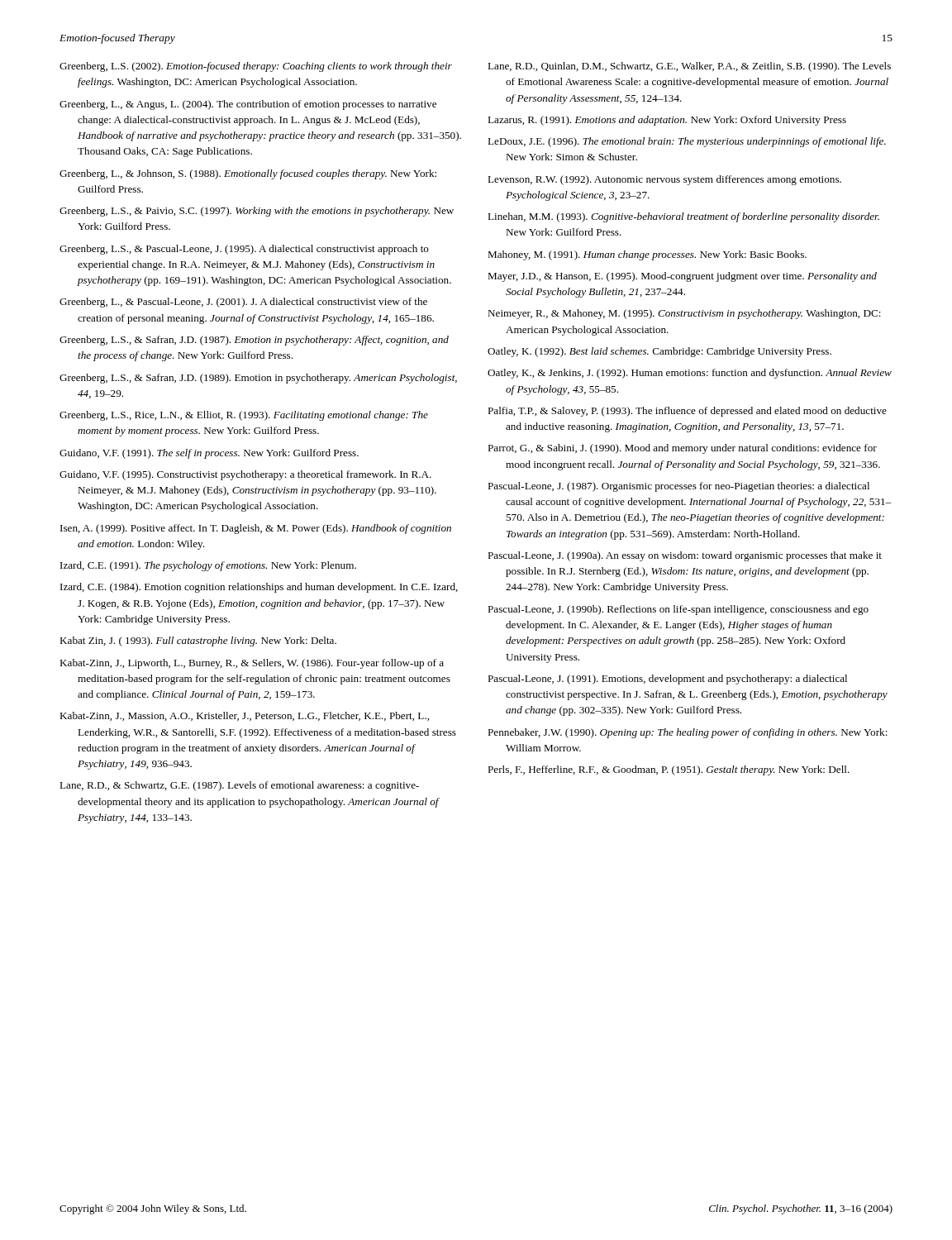This screenshot has width=952, height=1240.
Task: Point to the text starting "Oatley, K., & Jenkins, J."
Action: coord(690,381)
